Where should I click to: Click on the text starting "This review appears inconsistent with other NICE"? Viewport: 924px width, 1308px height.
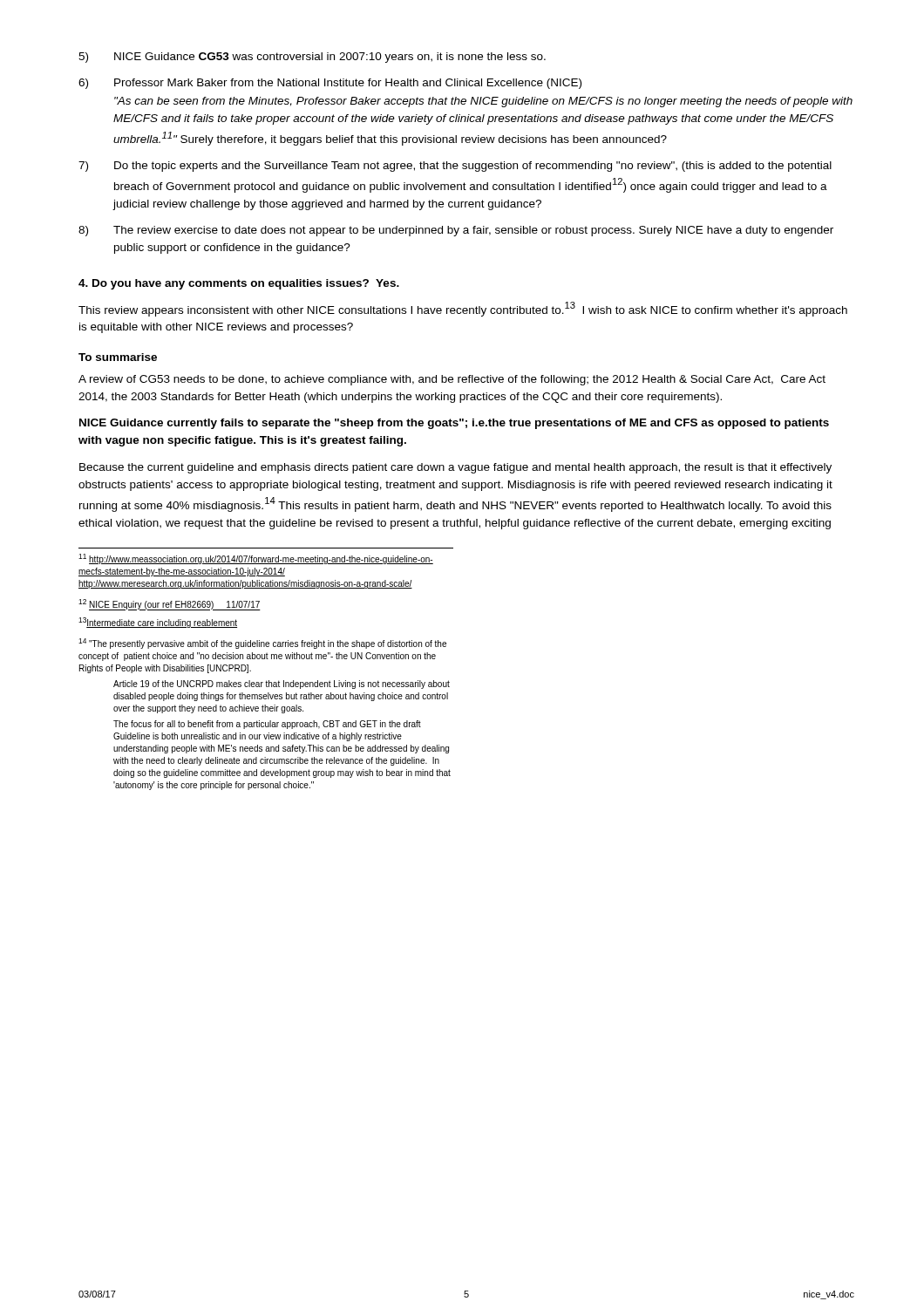click(x=466, y=317)
